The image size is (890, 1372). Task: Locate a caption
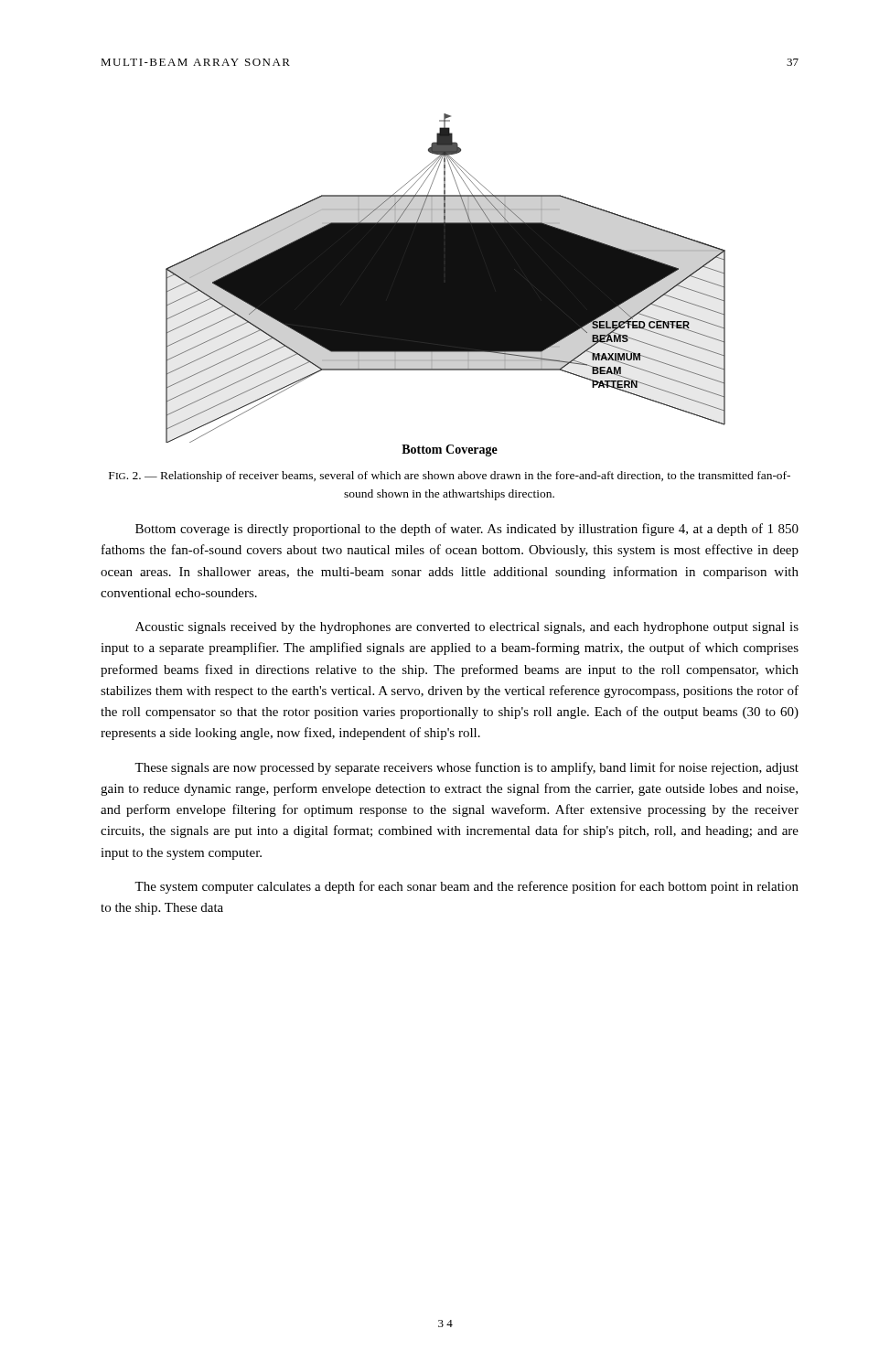(x=450, y=484)
